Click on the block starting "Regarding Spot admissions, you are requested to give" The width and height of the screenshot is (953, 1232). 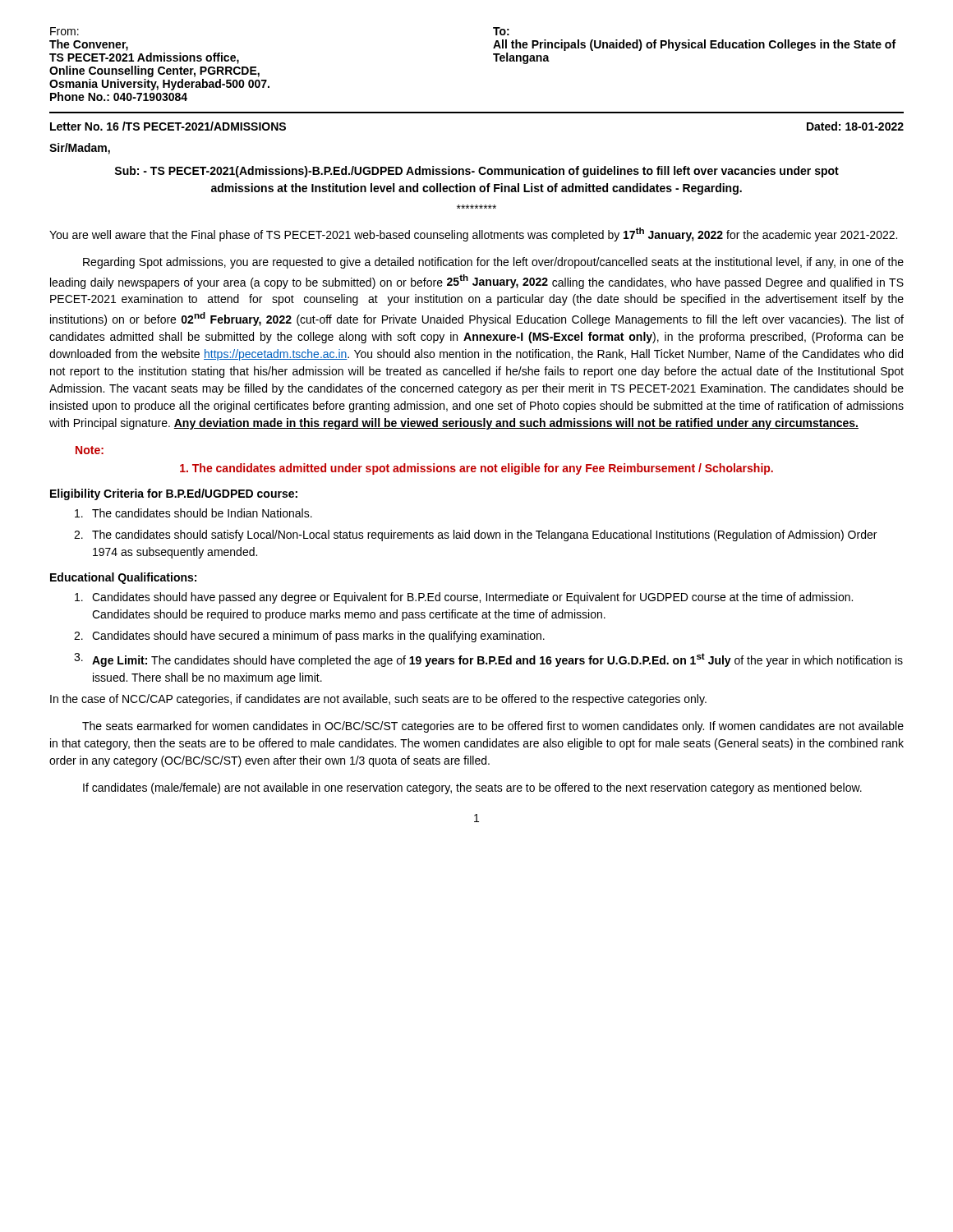pos(476,342)
